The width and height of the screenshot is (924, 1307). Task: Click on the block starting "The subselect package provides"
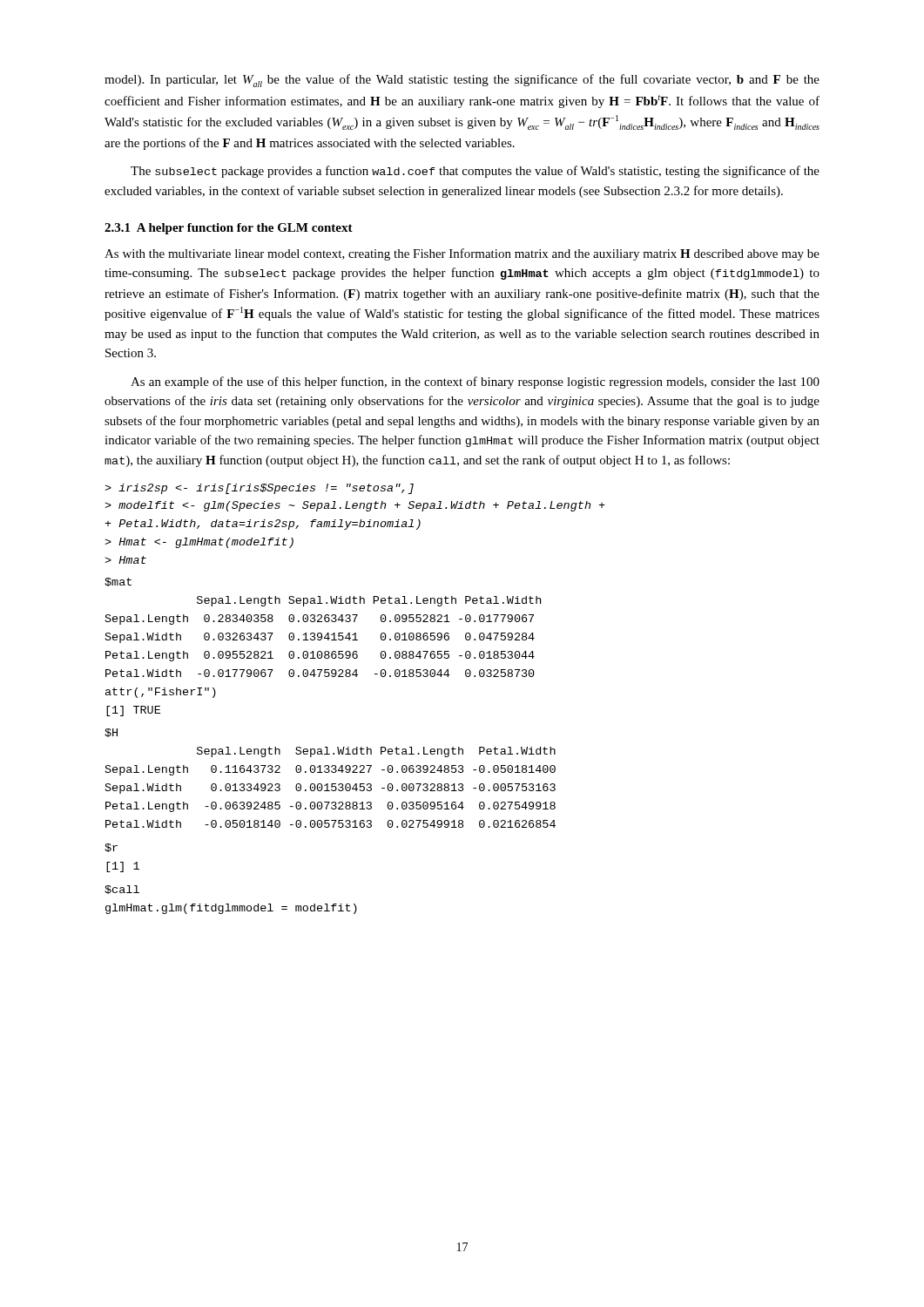[x=462, y=181]
